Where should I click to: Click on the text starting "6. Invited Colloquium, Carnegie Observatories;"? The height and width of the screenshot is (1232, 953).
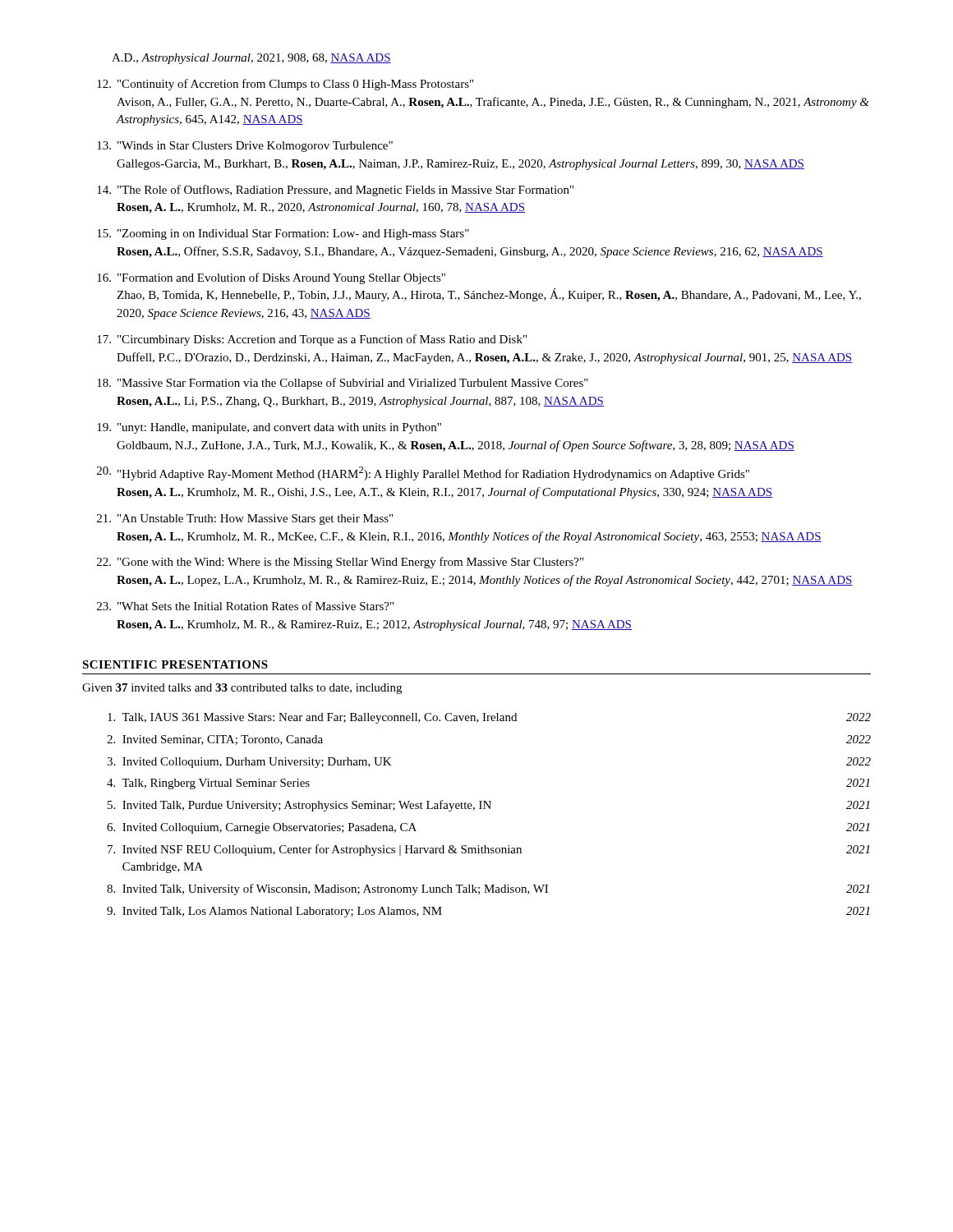(x=262, y=828)
